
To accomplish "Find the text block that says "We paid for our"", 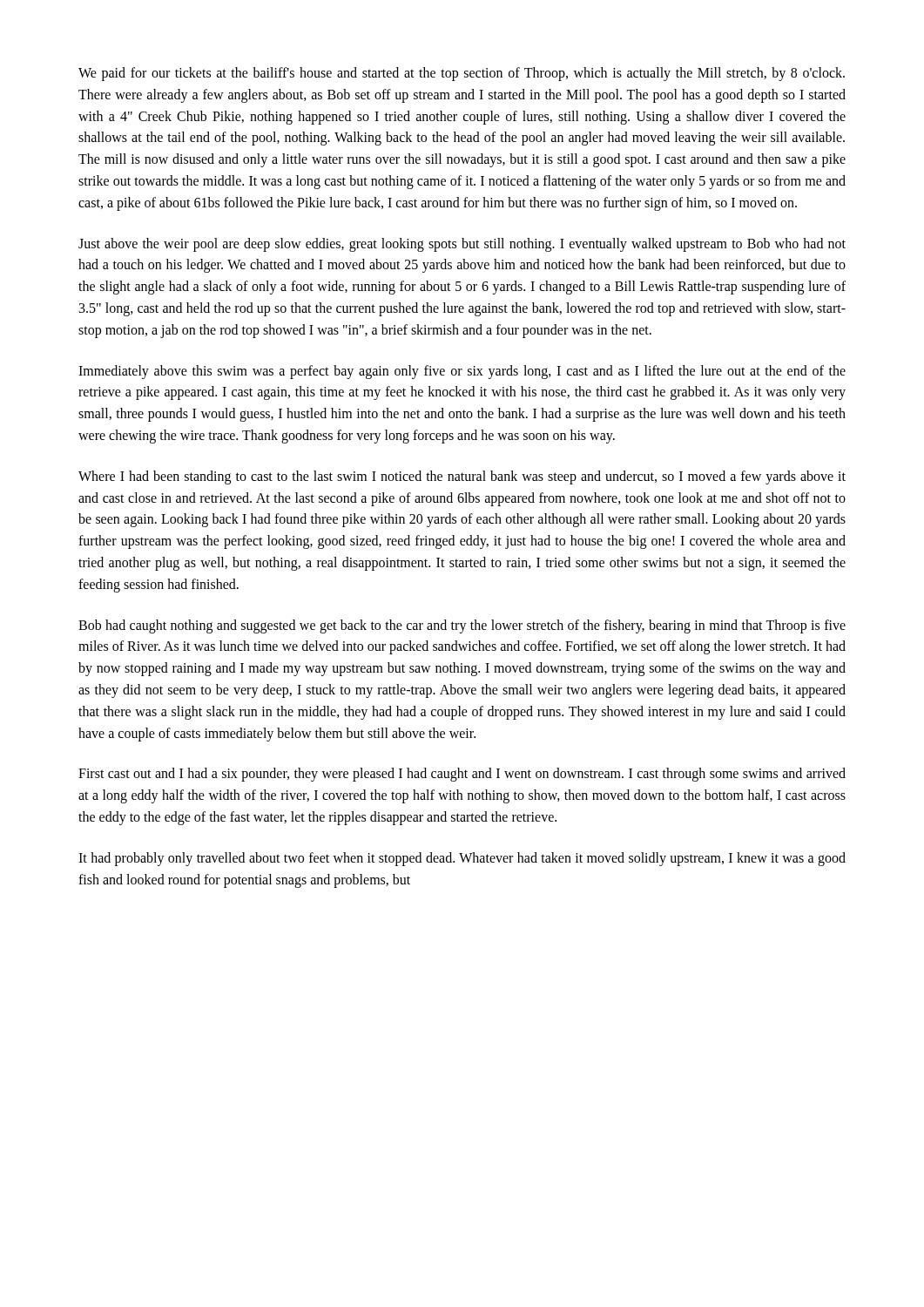I will coord(462,138).
